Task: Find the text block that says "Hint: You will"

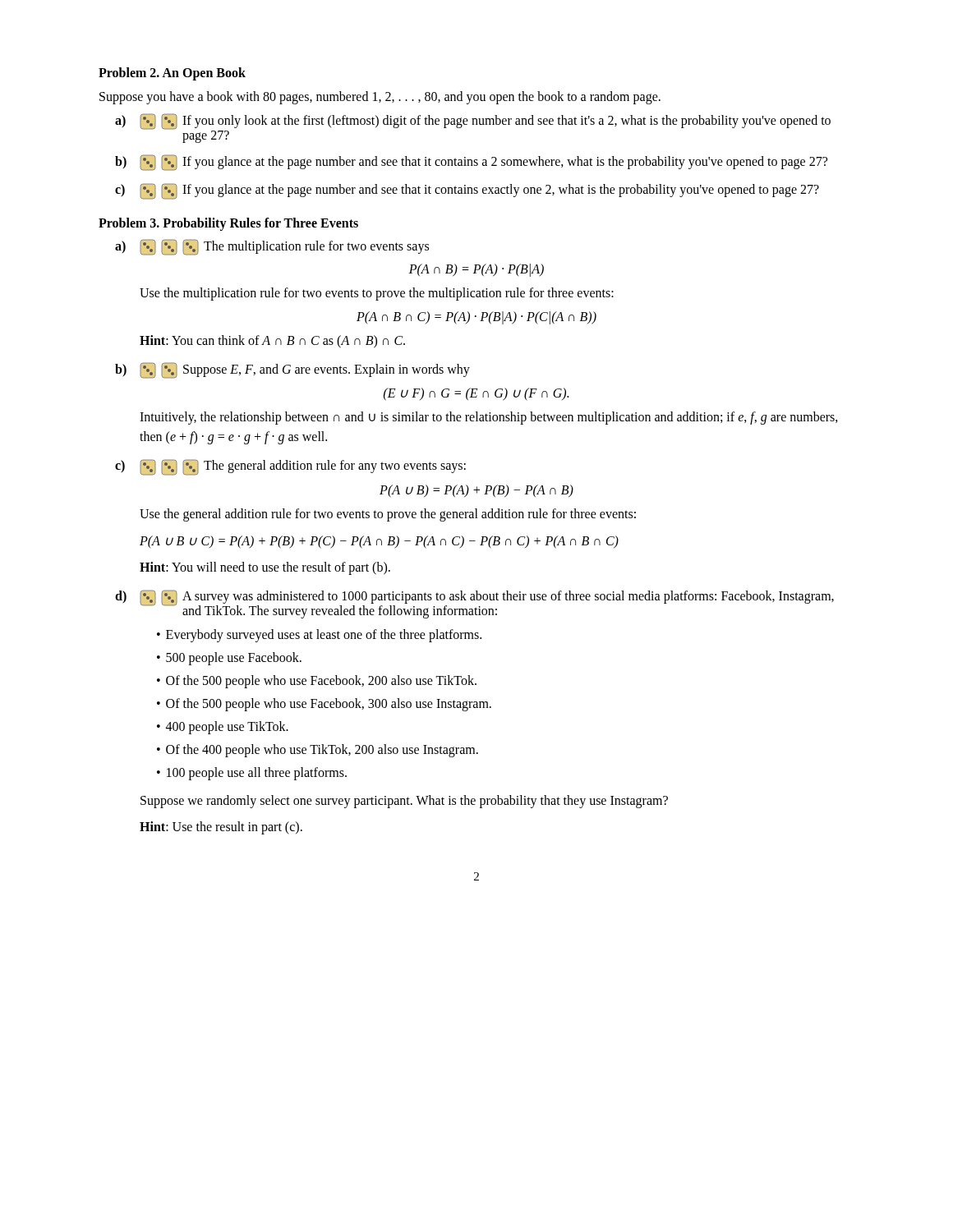Action: 265,567
